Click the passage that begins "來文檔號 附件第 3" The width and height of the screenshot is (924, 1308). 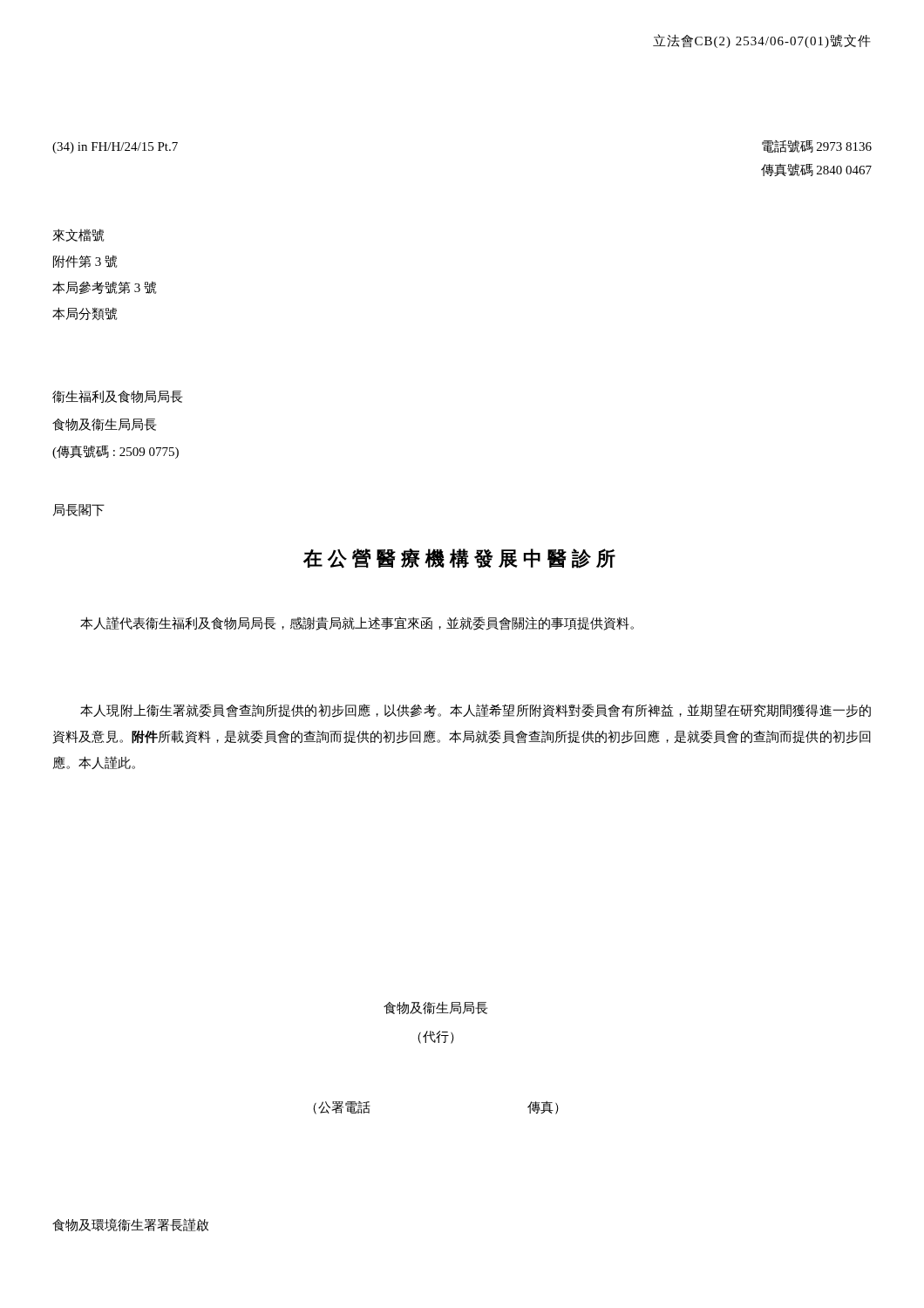pyautogui.click(x=105, y=275)
